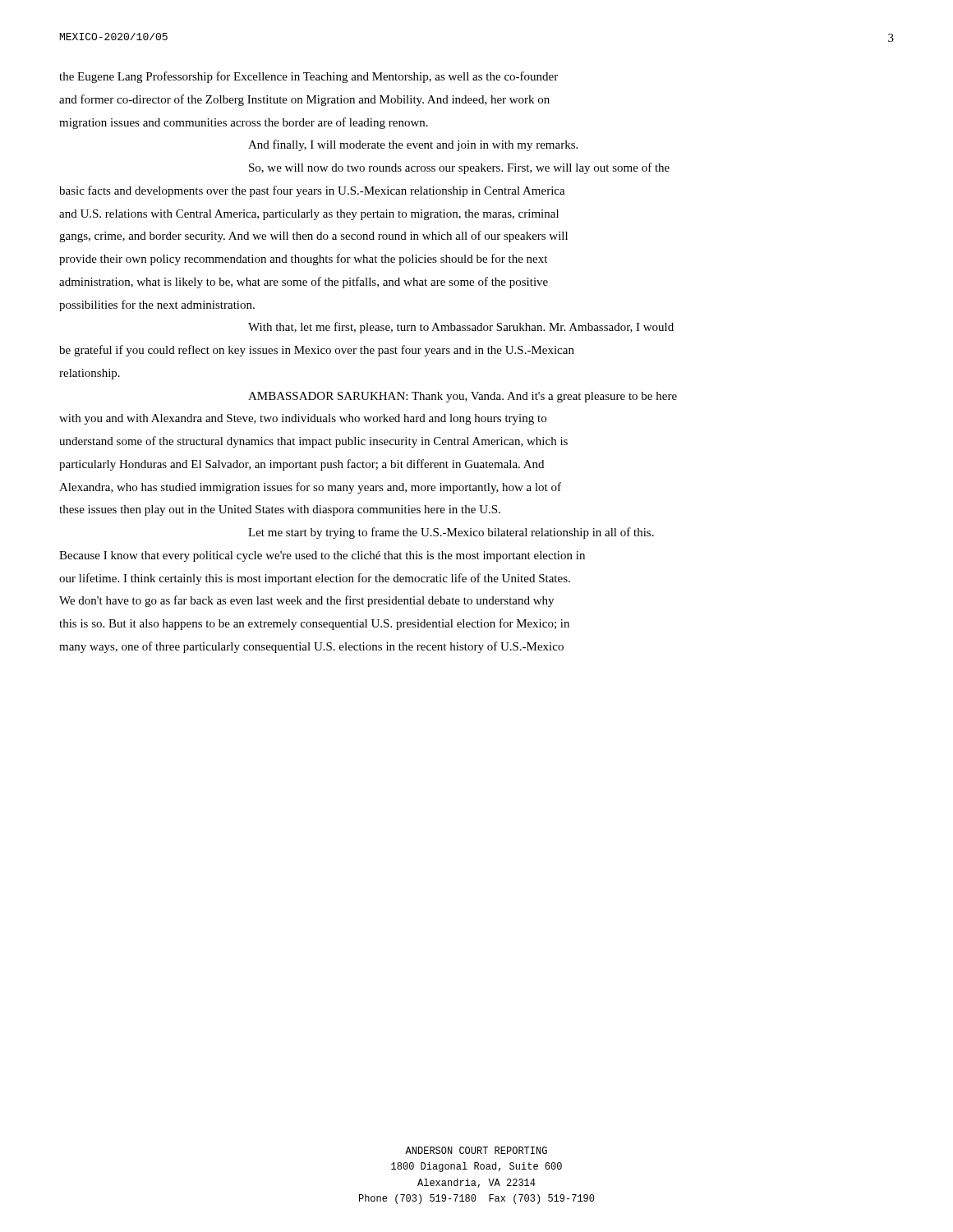Click the passage that begins "So, we will"
The image size is (953, 1232).
click(x=476, y=237)
